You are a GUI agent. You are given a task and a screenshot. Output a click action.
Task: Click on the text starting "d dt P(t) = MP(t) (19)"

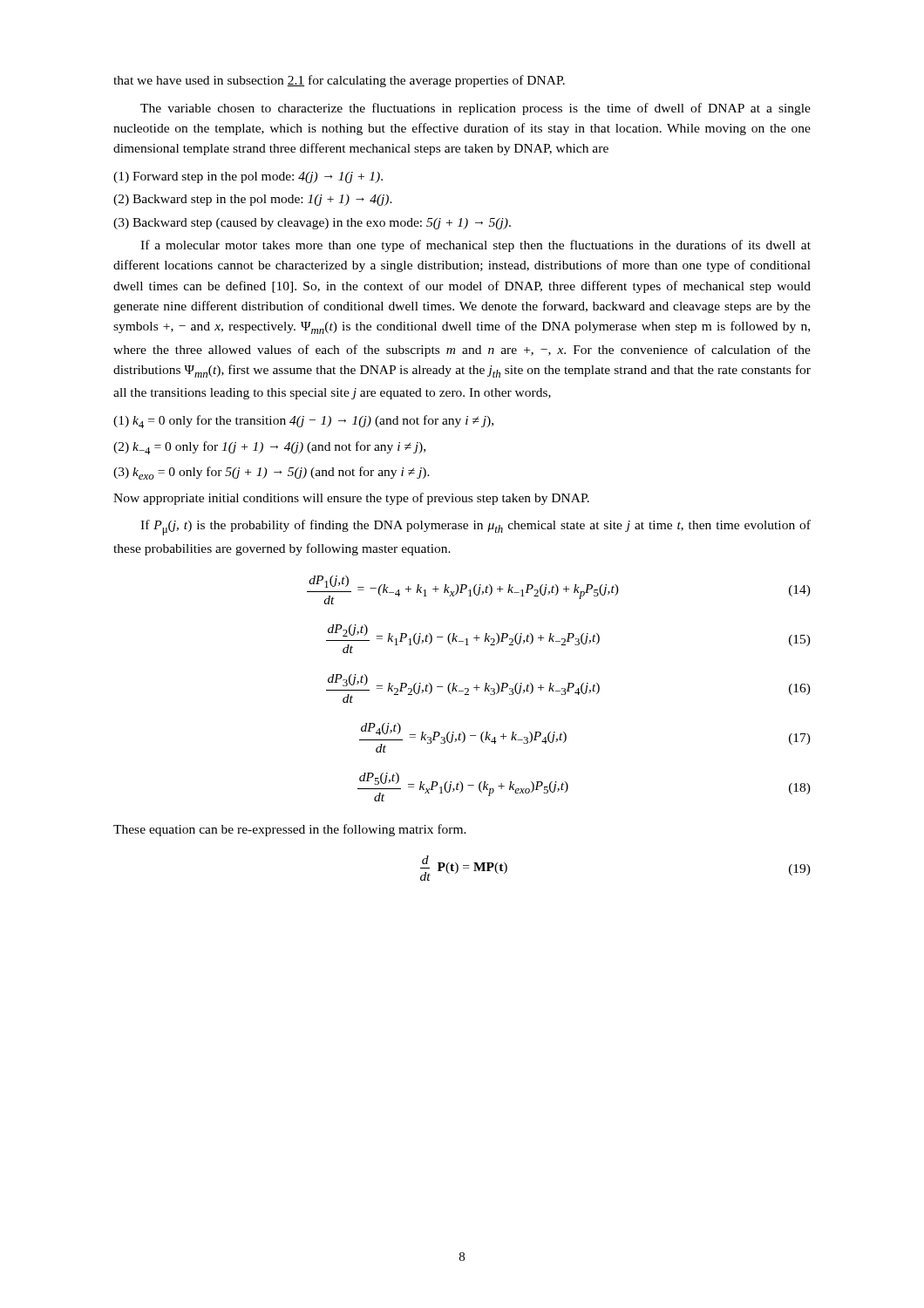coord(462,868)
